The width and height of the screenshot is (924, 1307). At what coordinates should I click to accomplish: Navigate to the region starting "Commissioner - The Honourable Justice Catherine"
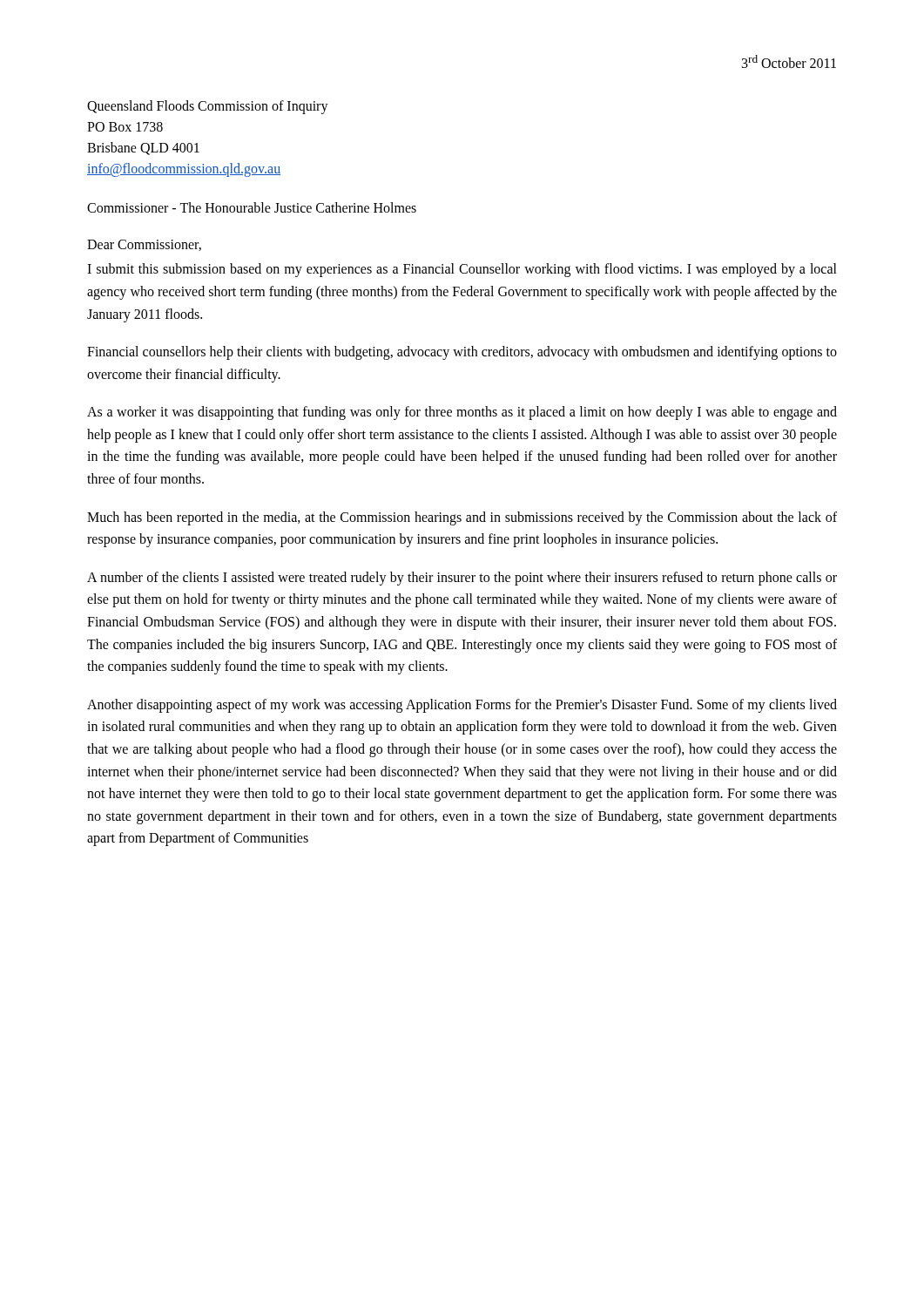pyautogui.click(x=252, y=208)
